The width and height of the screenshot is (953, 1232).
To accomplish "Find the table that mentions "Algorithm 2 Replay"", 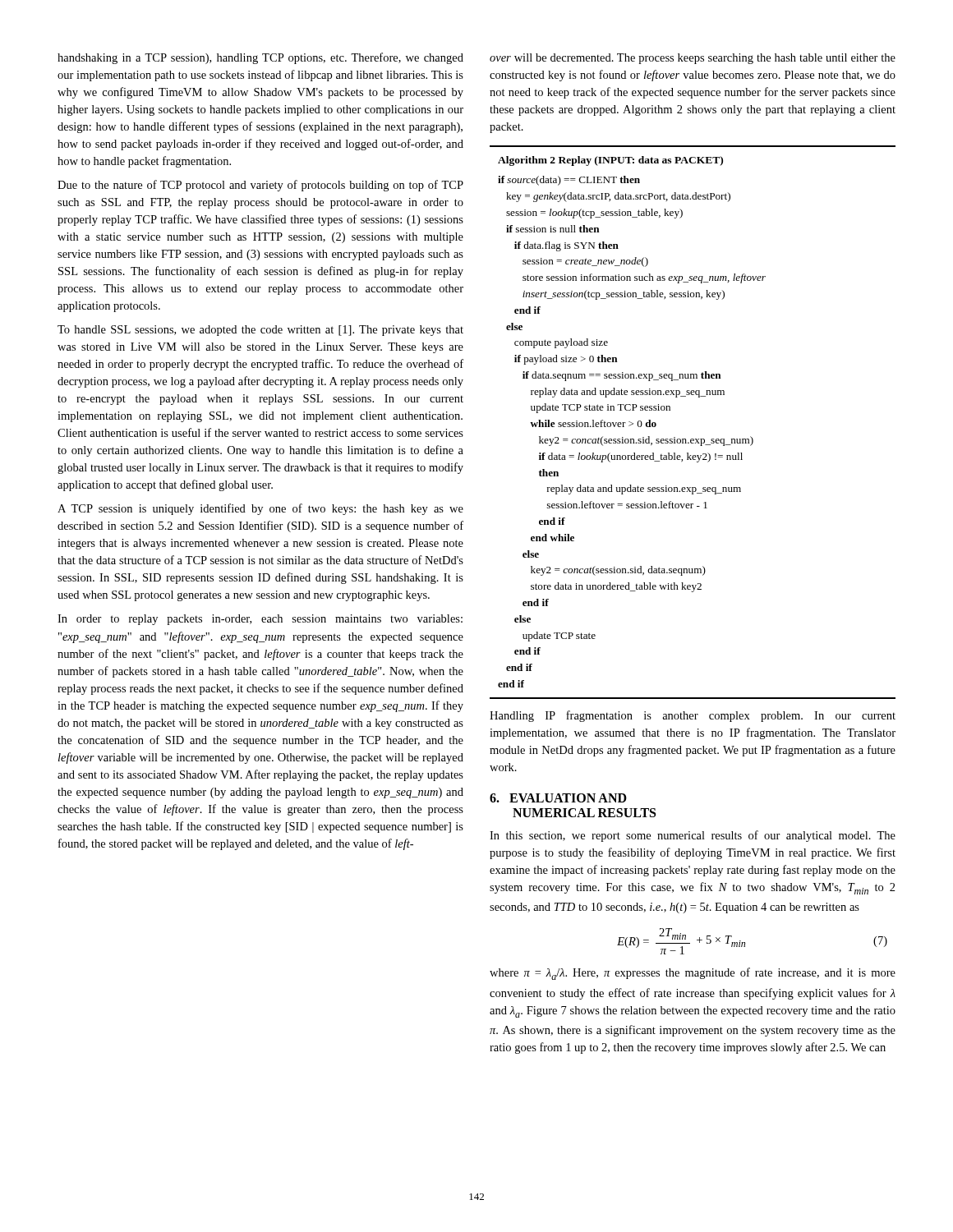I will (x=693, y=422).
